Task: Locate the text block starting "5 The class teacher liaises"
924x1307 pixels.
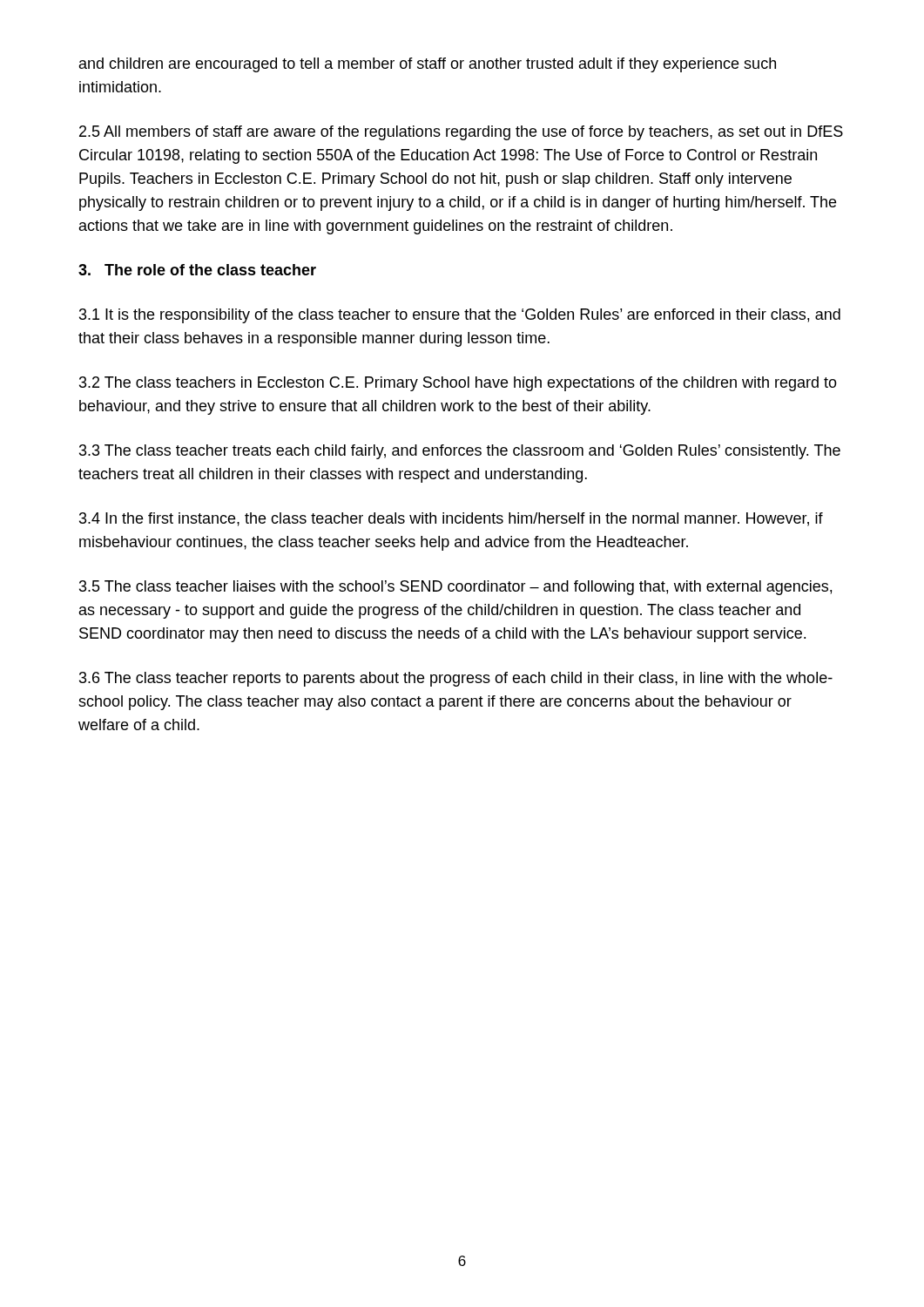Action: click(x=456, y=610)
